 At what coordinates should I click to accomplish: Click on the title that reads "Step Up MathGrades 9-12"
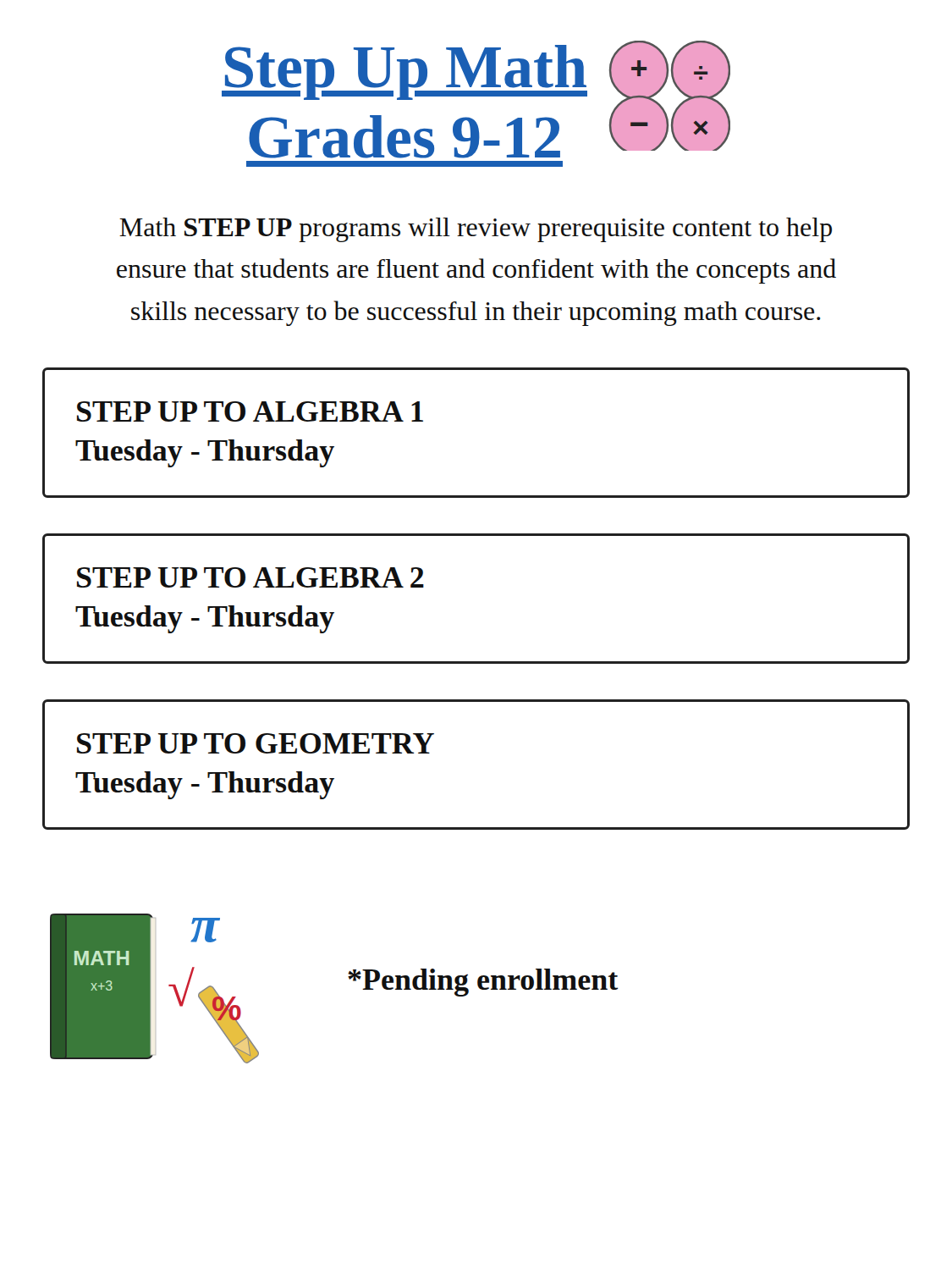[405, 102]
